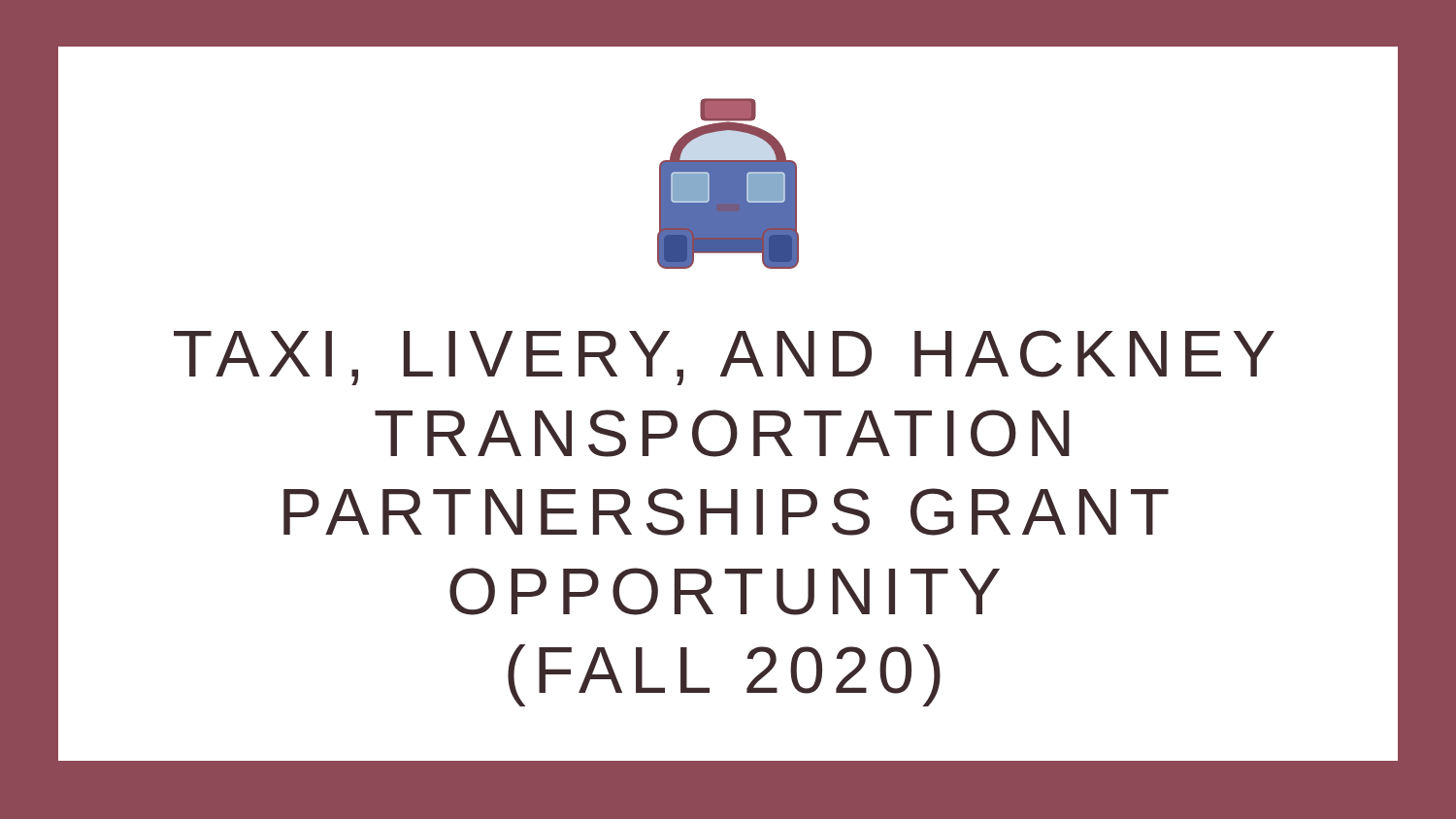Find the illustration

[728, 191]
